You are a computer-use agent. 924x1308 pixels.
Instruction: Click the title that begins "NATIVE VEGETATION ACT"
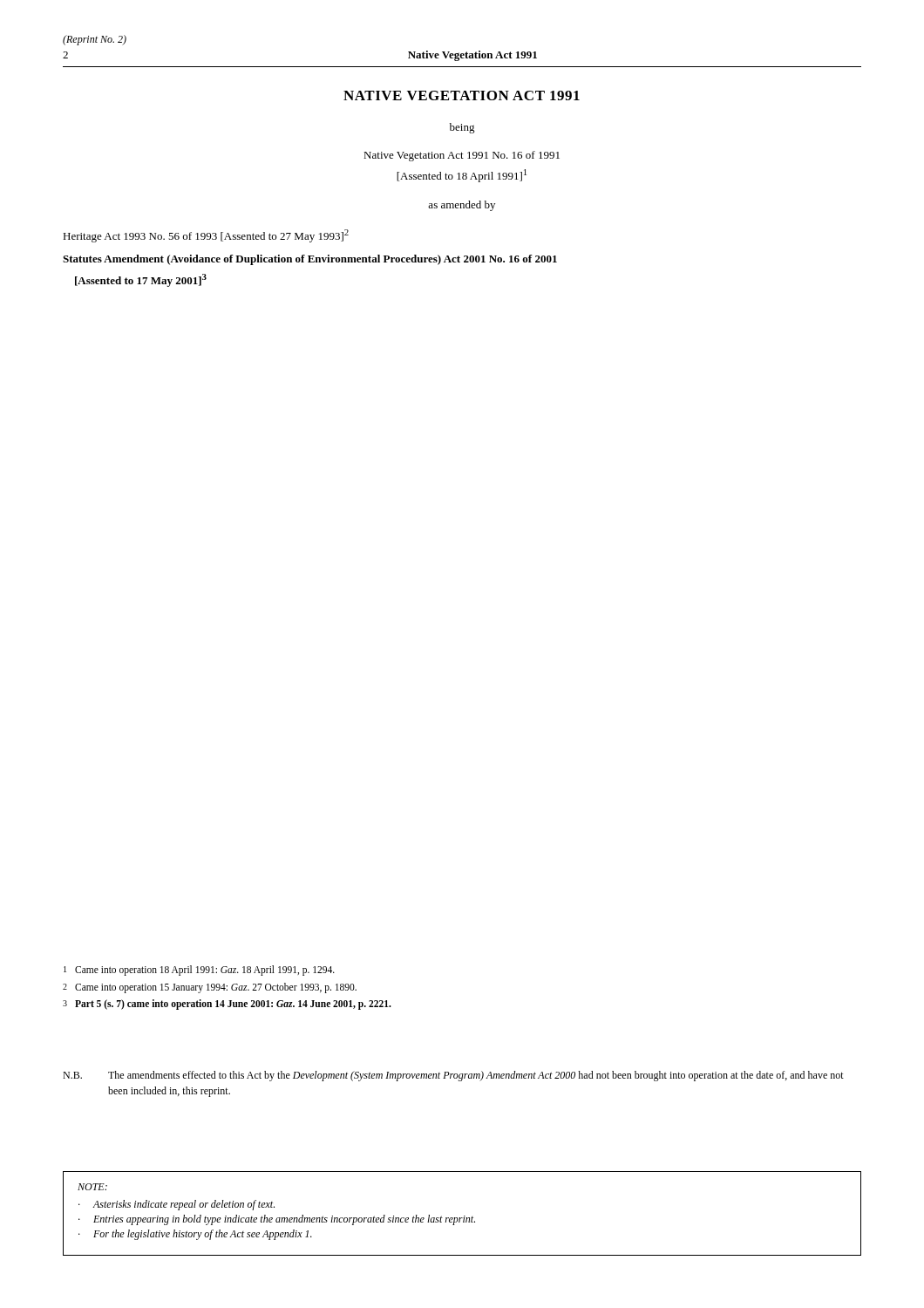462,95
